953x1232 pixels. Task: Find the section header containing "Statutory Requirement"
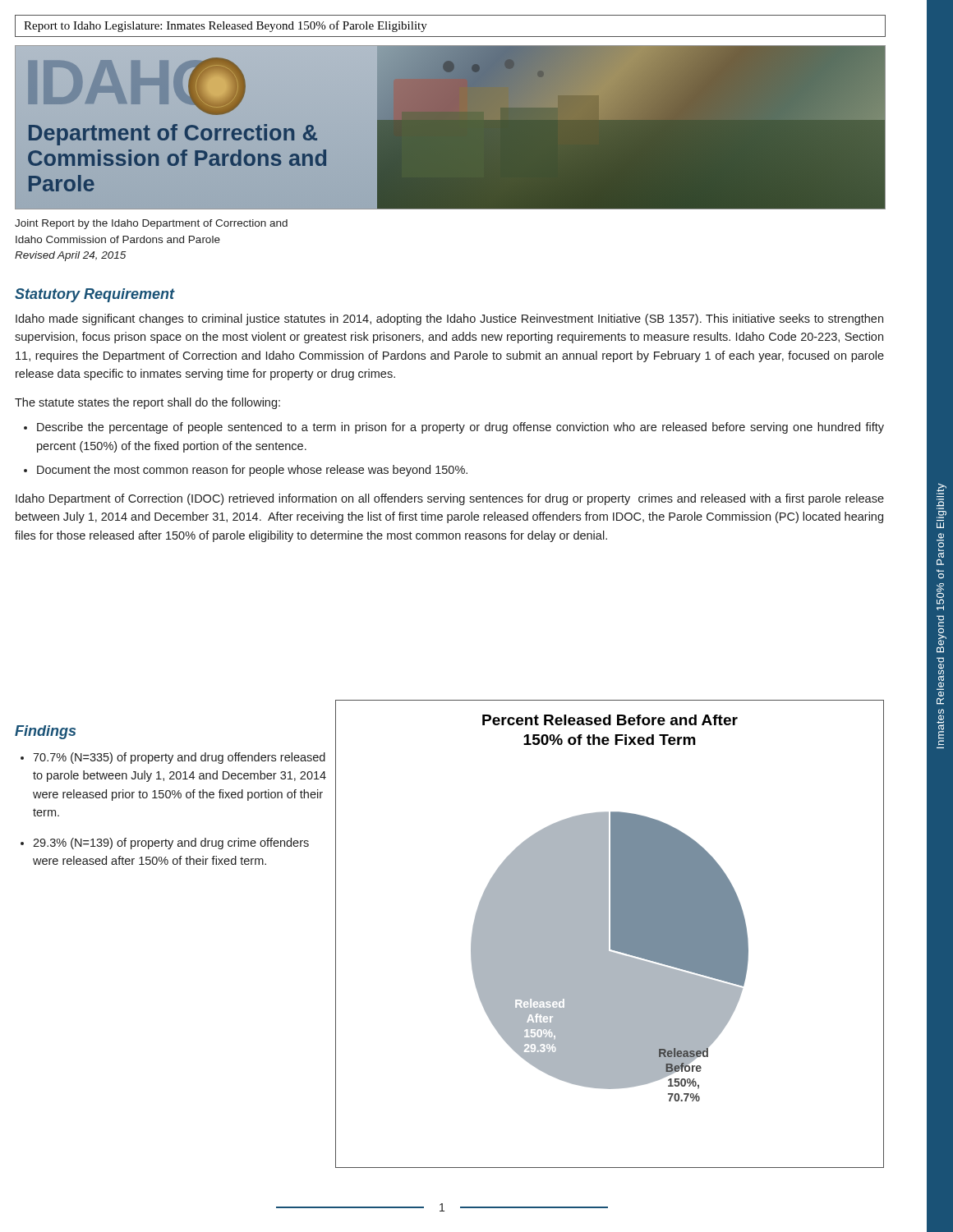tap(94, 294)
